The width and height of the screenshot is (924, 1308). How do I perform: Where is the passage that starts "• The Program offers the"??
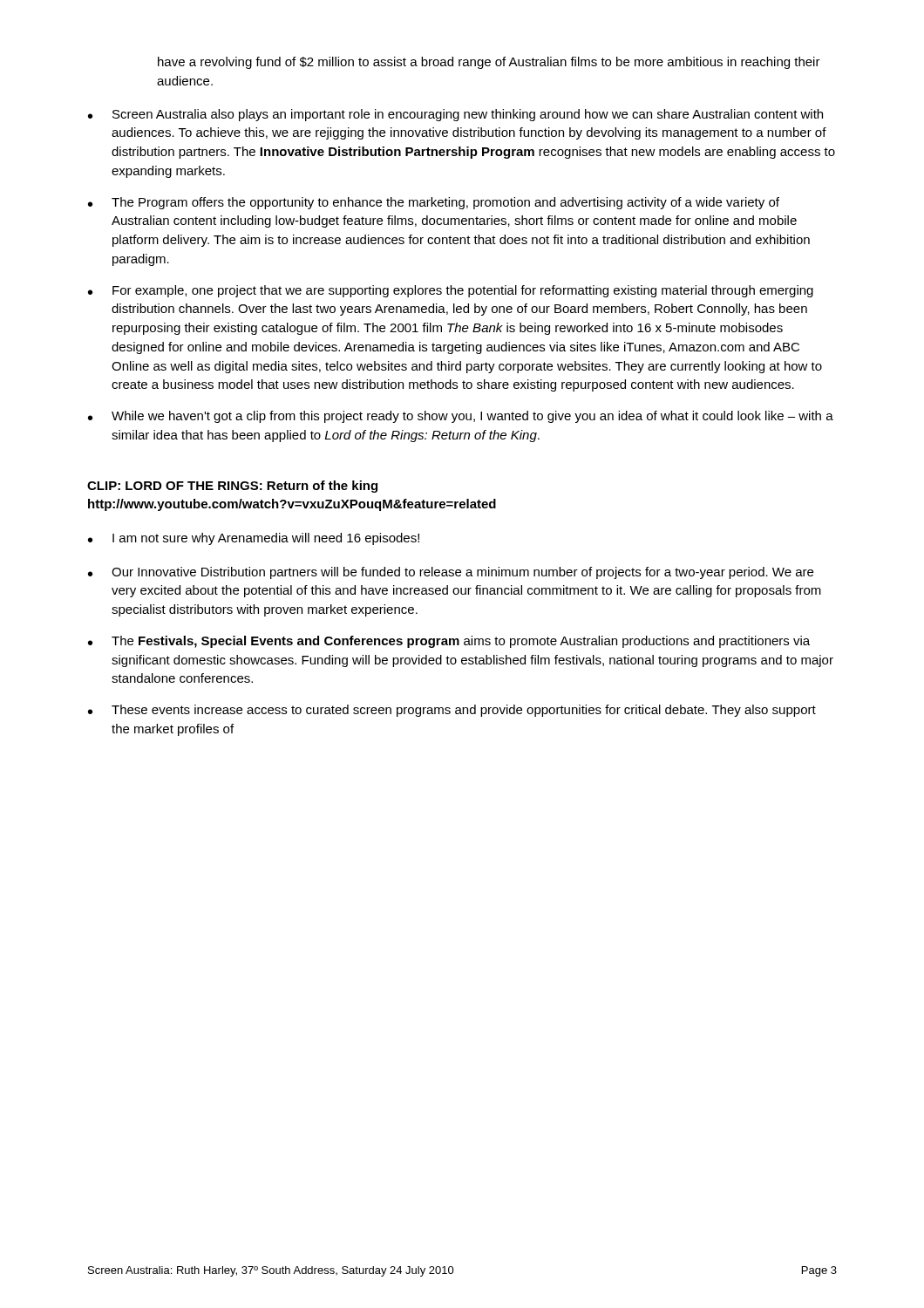(x=462, y=230)
